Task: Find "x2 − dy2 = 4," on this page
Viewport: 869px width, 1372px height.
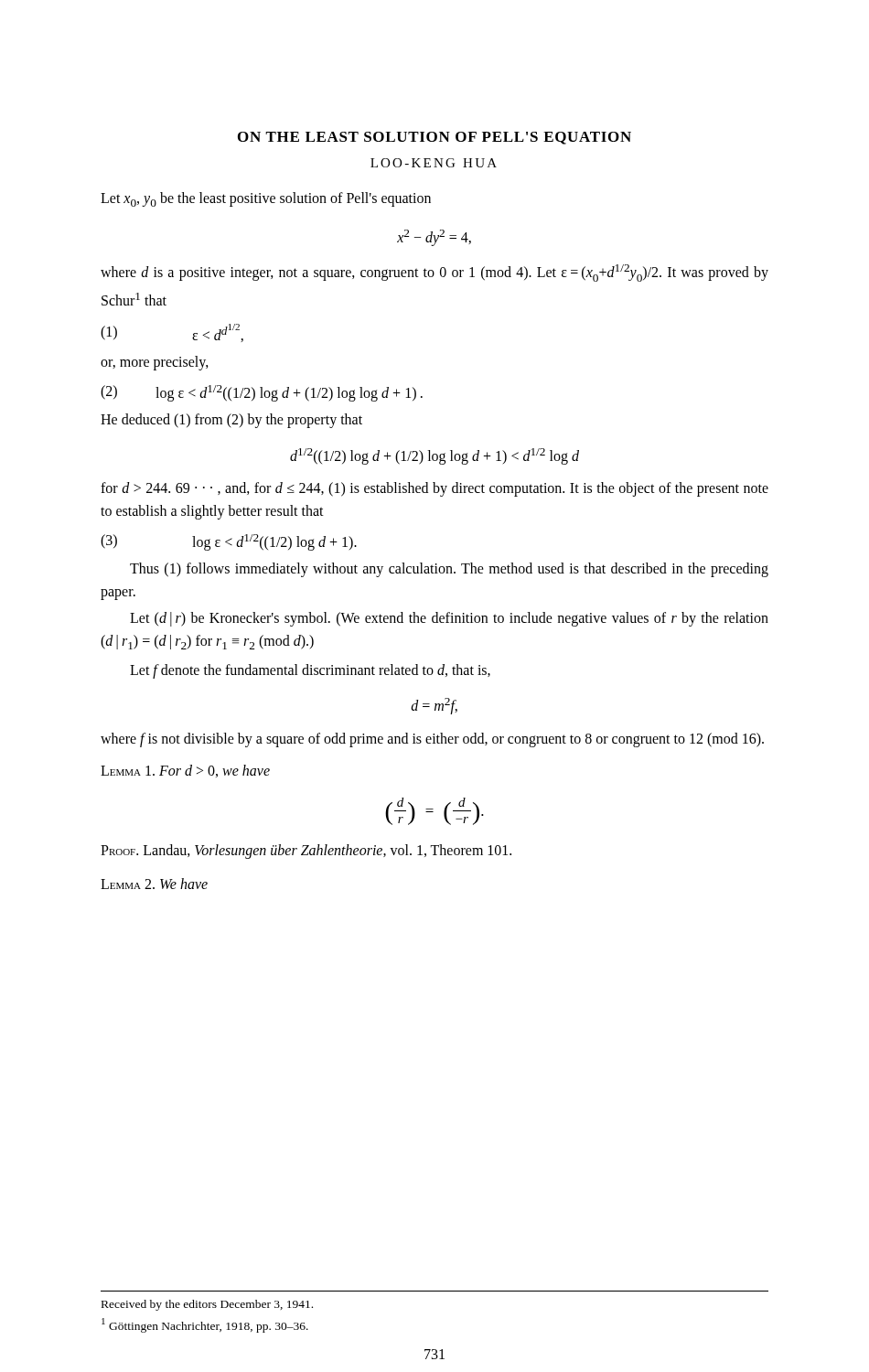Action: tap(434, 236)
